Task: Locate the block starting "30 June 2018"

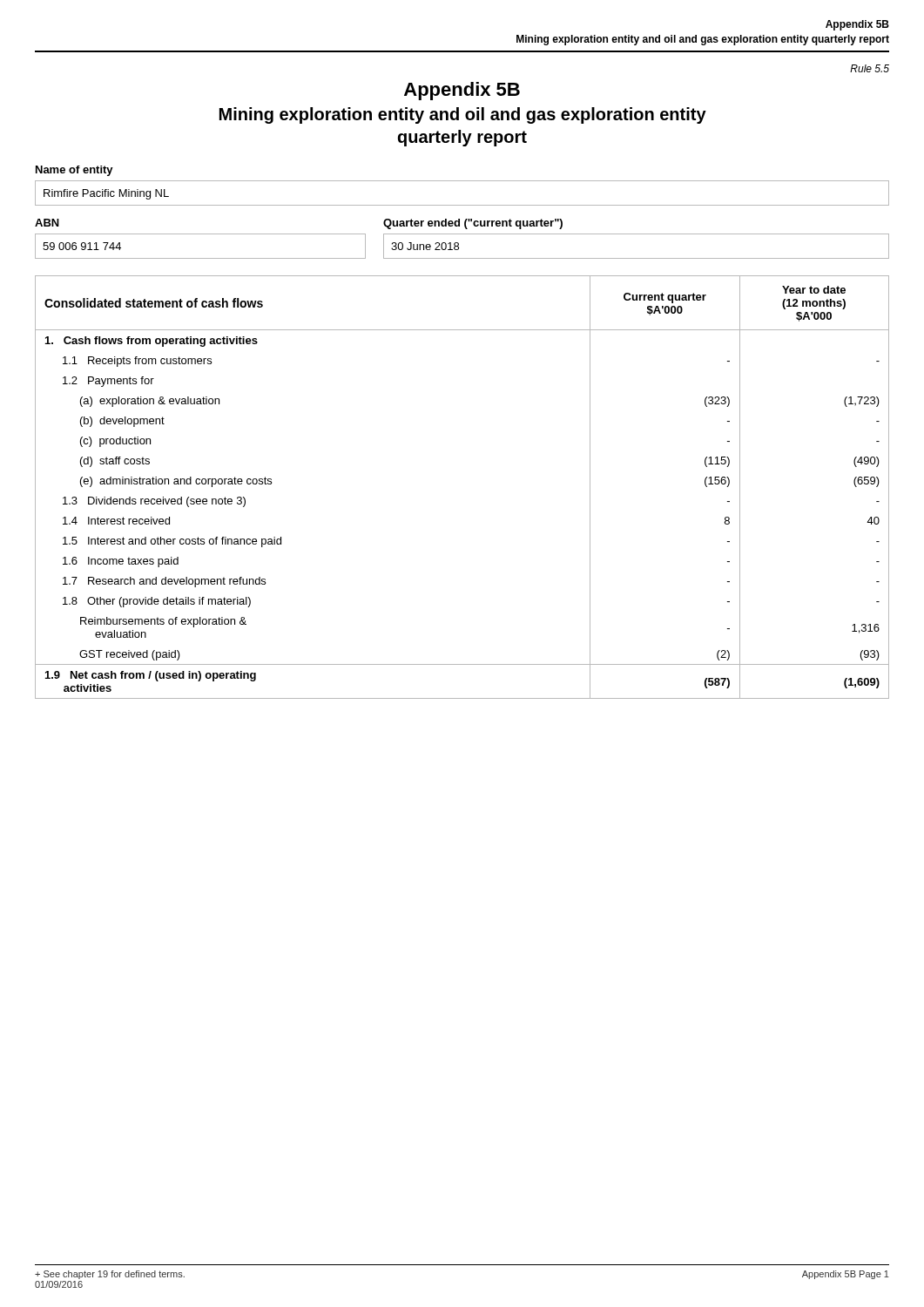Action: coord(425,246)
